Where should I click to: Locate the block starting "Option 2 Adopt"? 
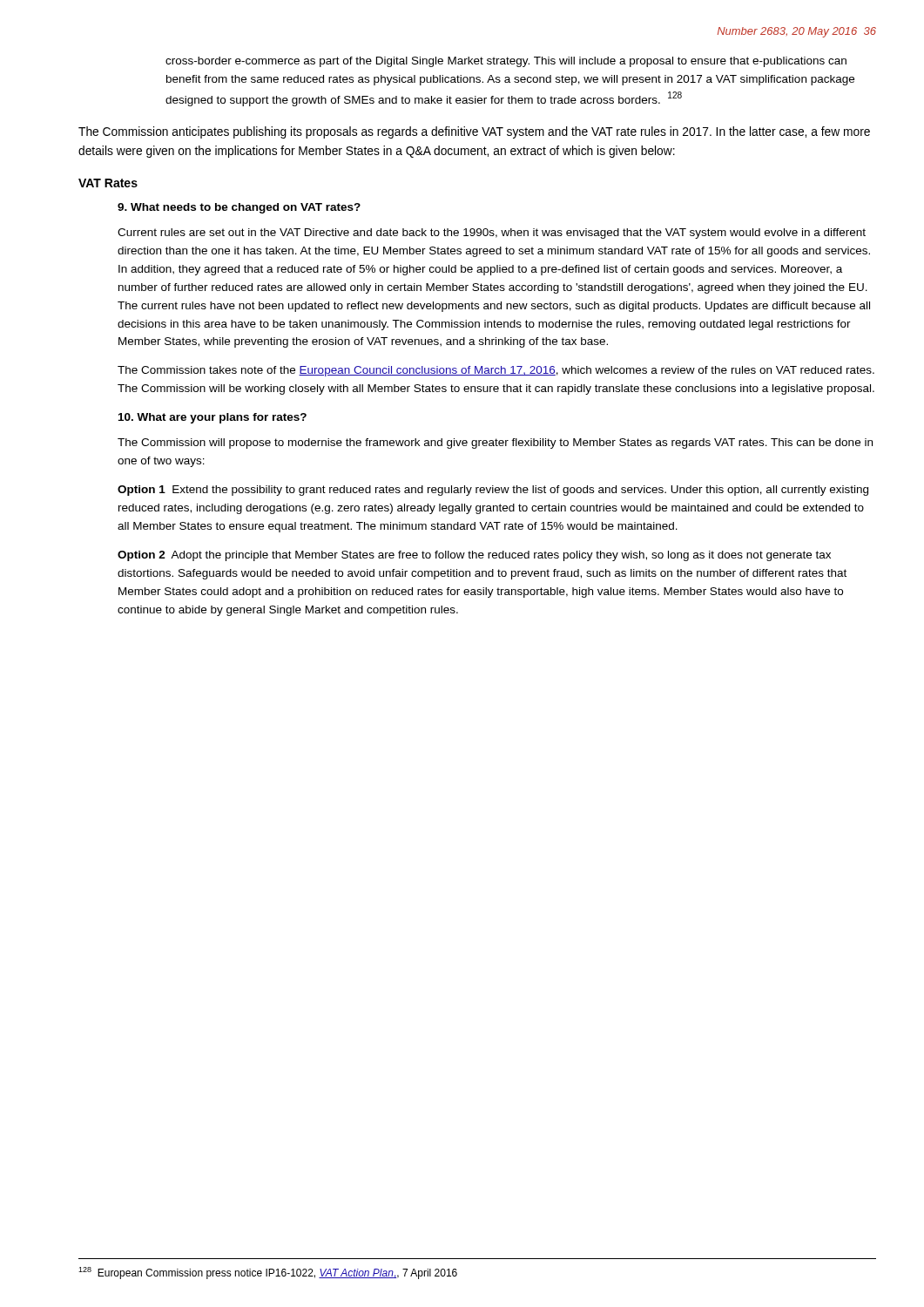[x=482, y=582]
